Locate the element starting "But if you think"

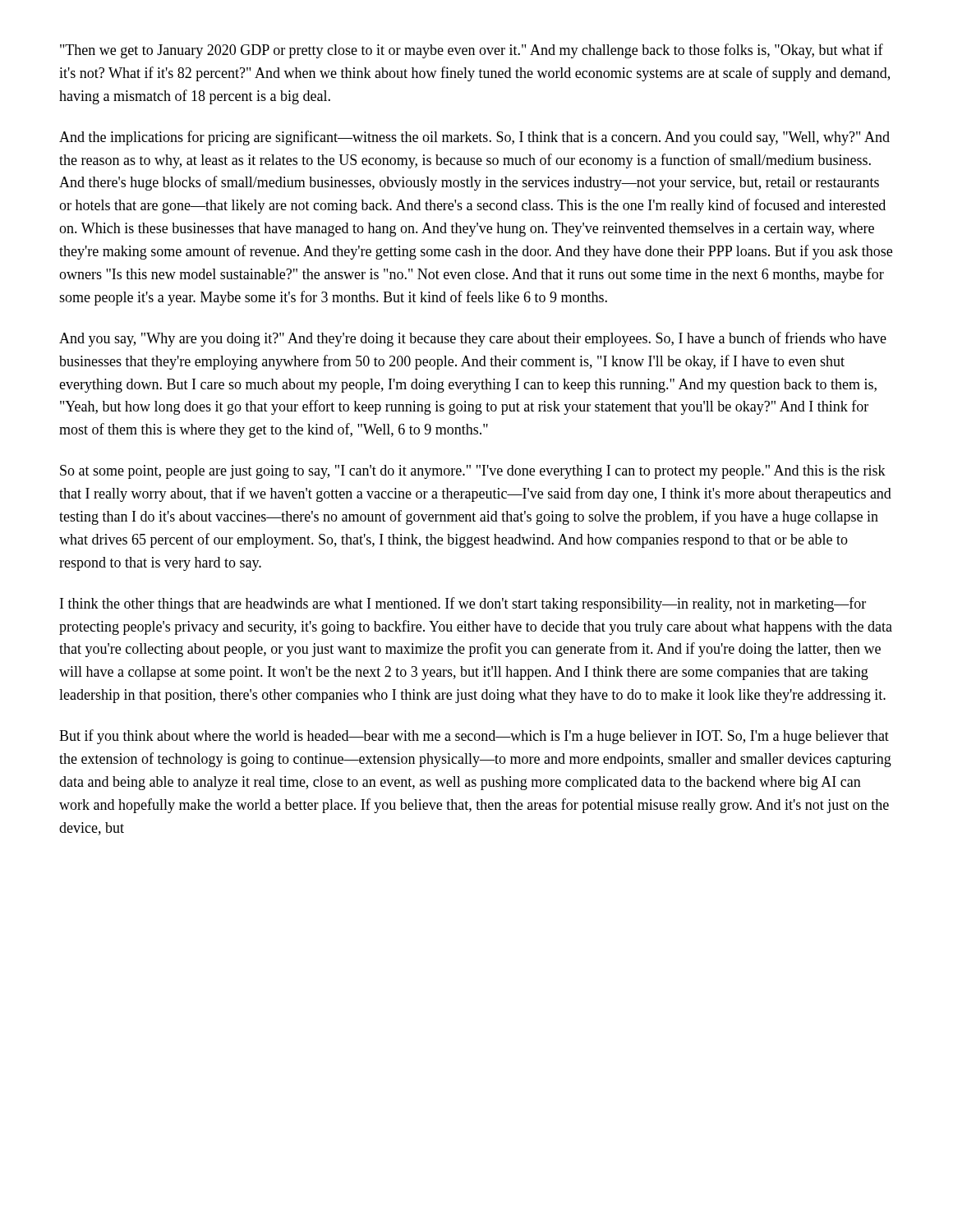click(x=475, y=782)
